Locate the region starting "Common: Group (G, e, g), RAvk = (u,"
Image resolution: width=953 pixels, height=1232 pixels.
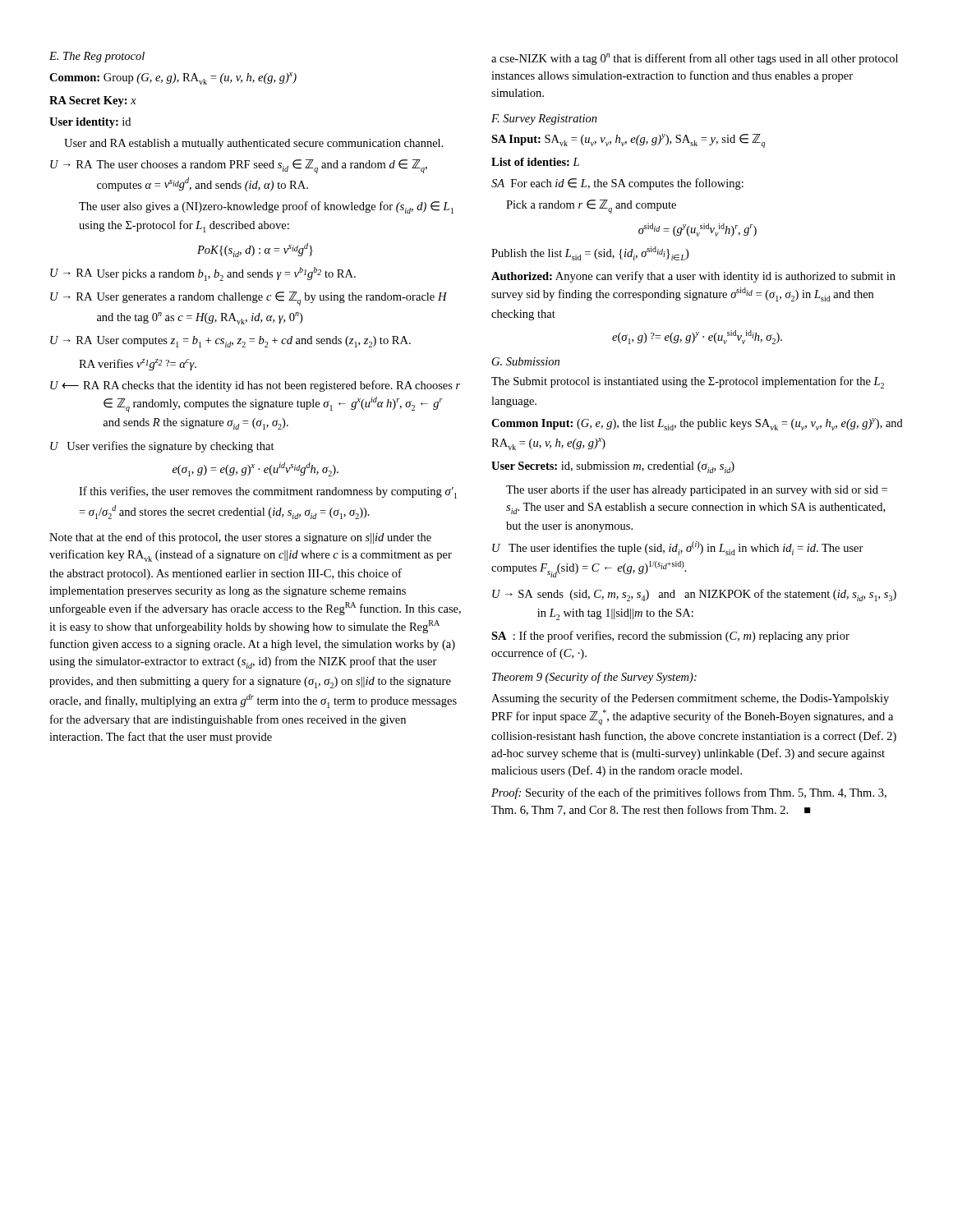(173, 77)
